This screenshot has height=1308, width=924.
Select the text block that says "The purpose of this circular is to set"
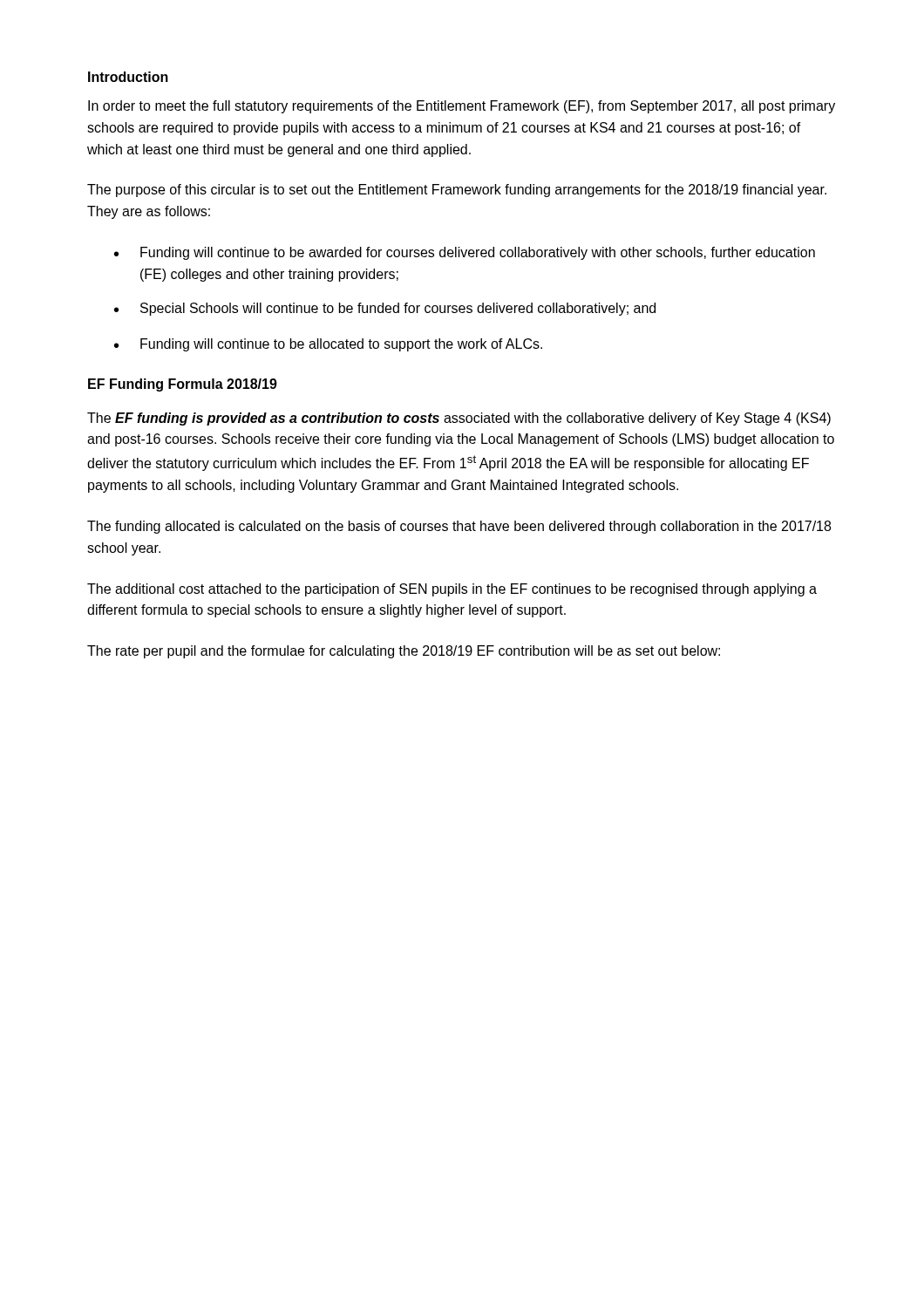point(457,201)
